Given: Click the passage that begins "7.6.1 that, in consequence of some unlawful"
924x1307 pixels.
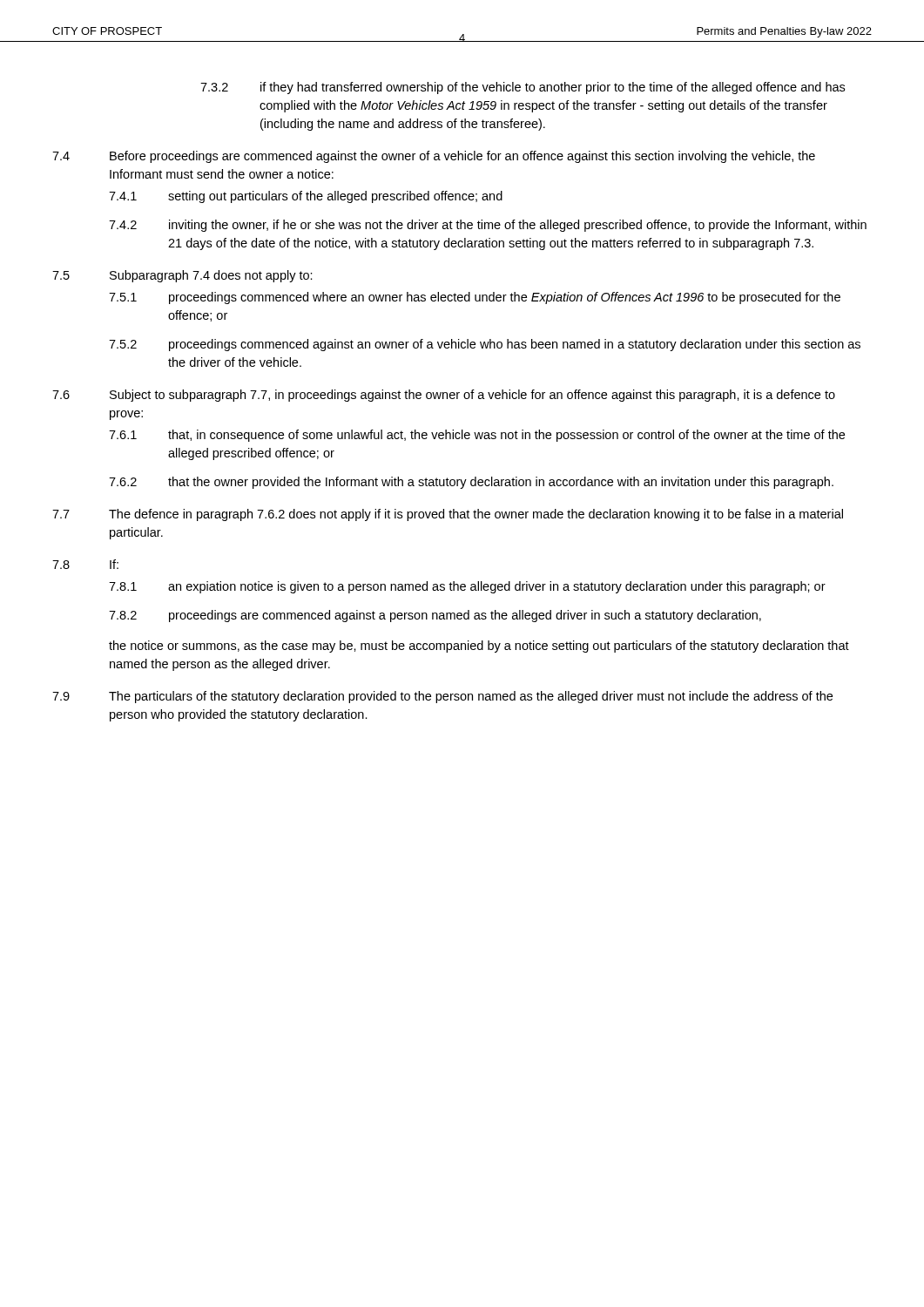Looking at the screenshot, I should [x=490, y=445].
